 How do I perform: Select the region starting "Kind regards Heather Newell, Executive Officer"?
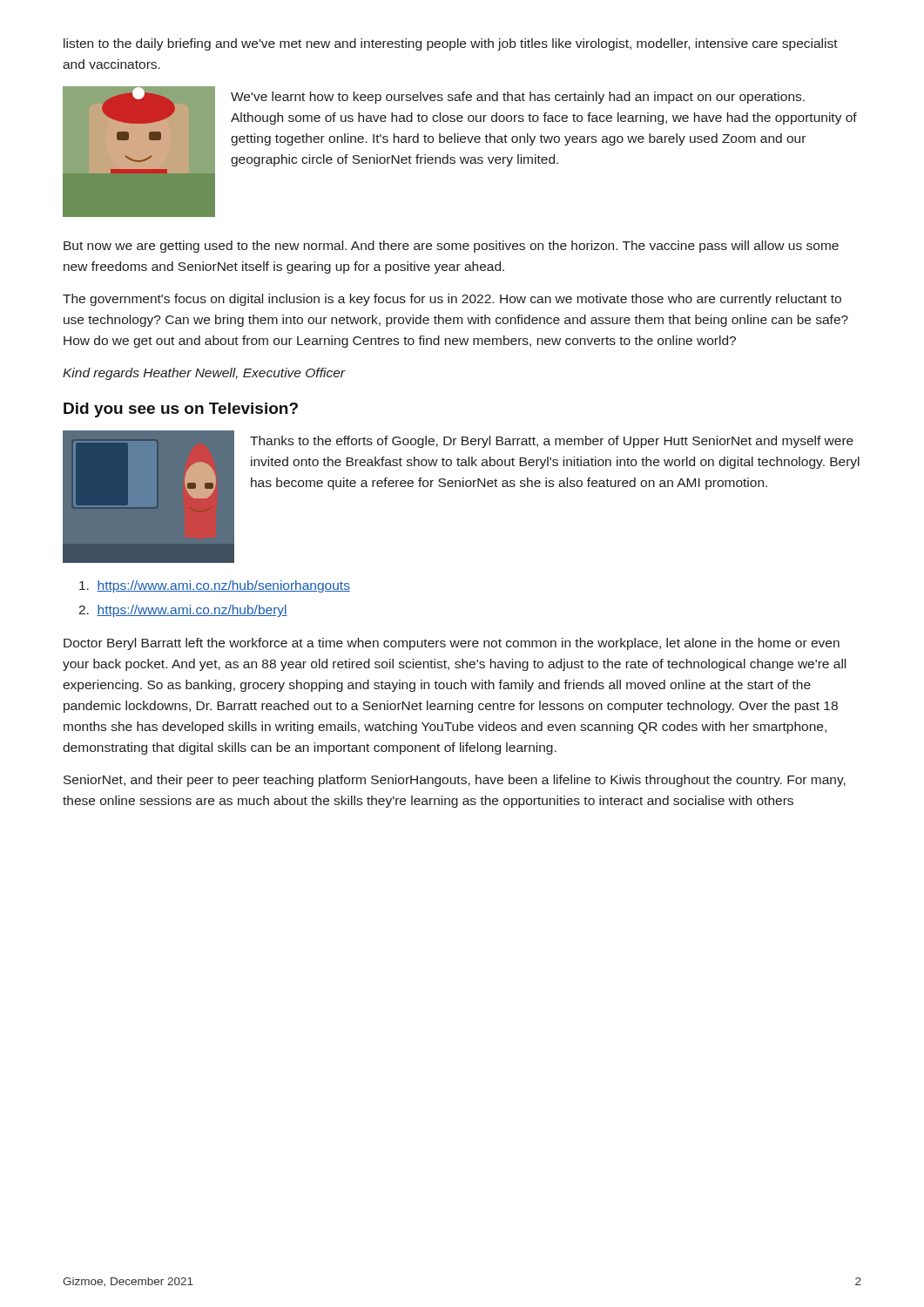point(204,374)
